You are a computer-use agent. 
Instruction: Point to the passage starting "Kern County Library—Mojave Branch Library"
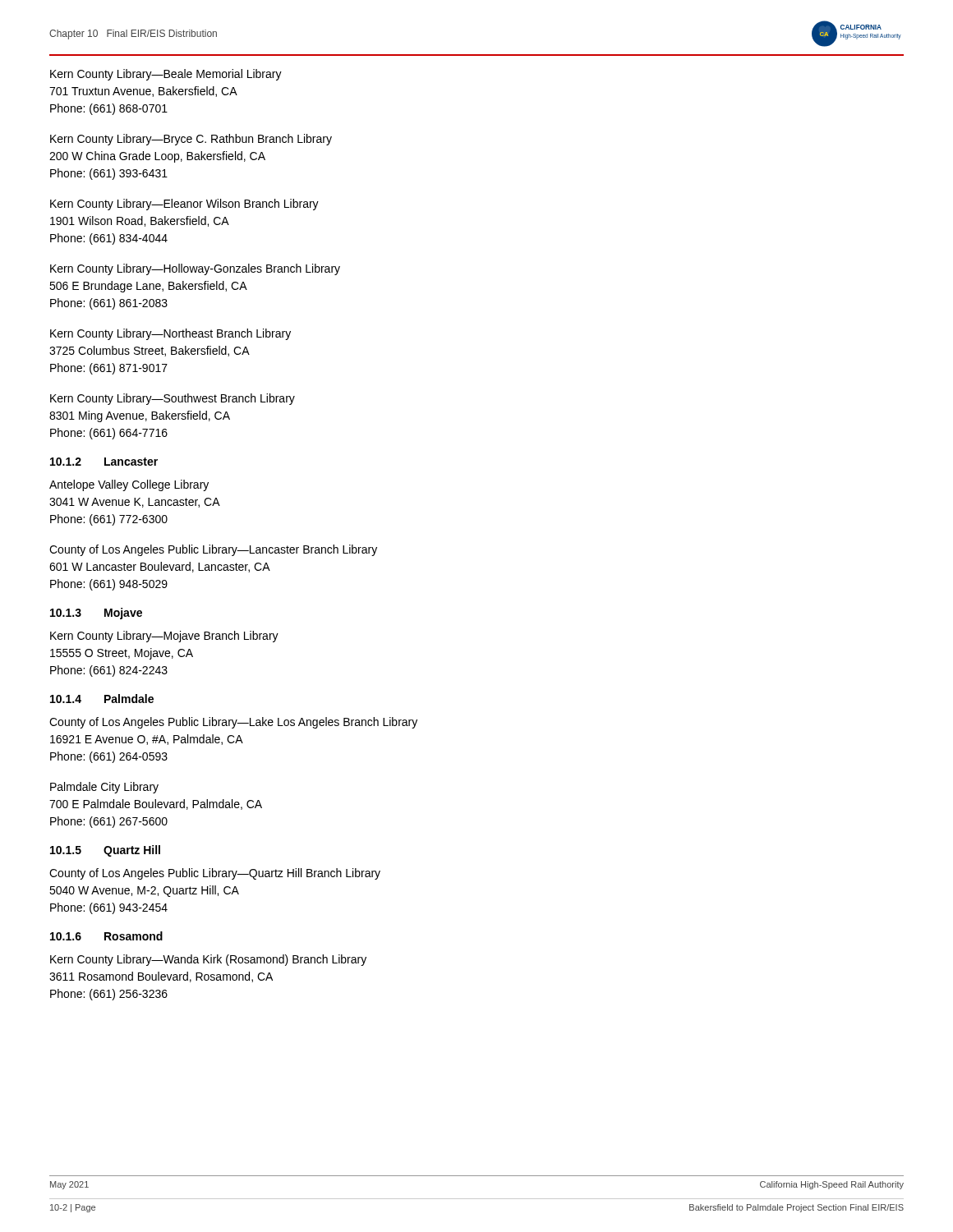coord(164,653)
